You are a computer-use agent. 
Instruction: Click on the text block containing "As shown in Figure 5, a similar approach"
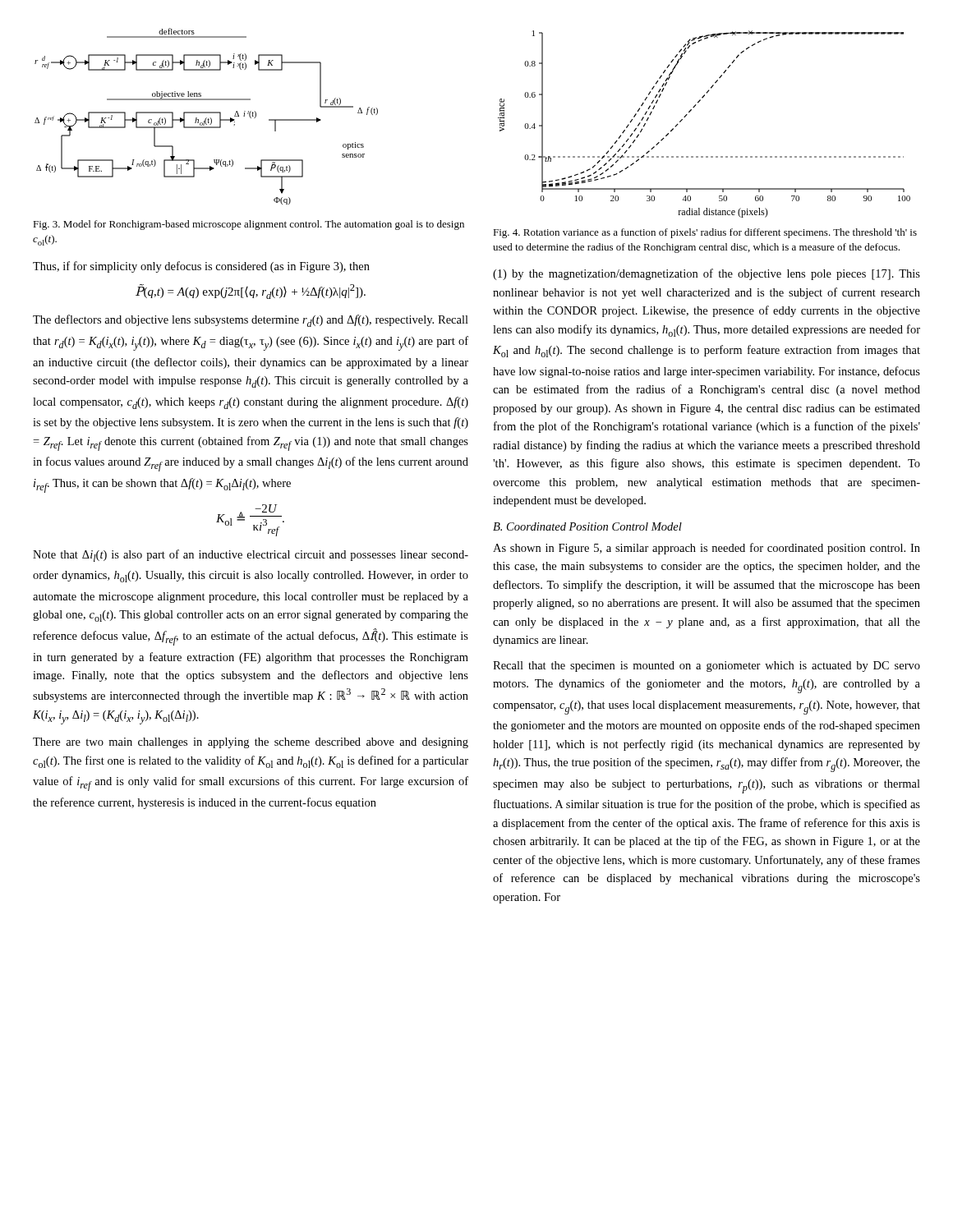[707, 594]
